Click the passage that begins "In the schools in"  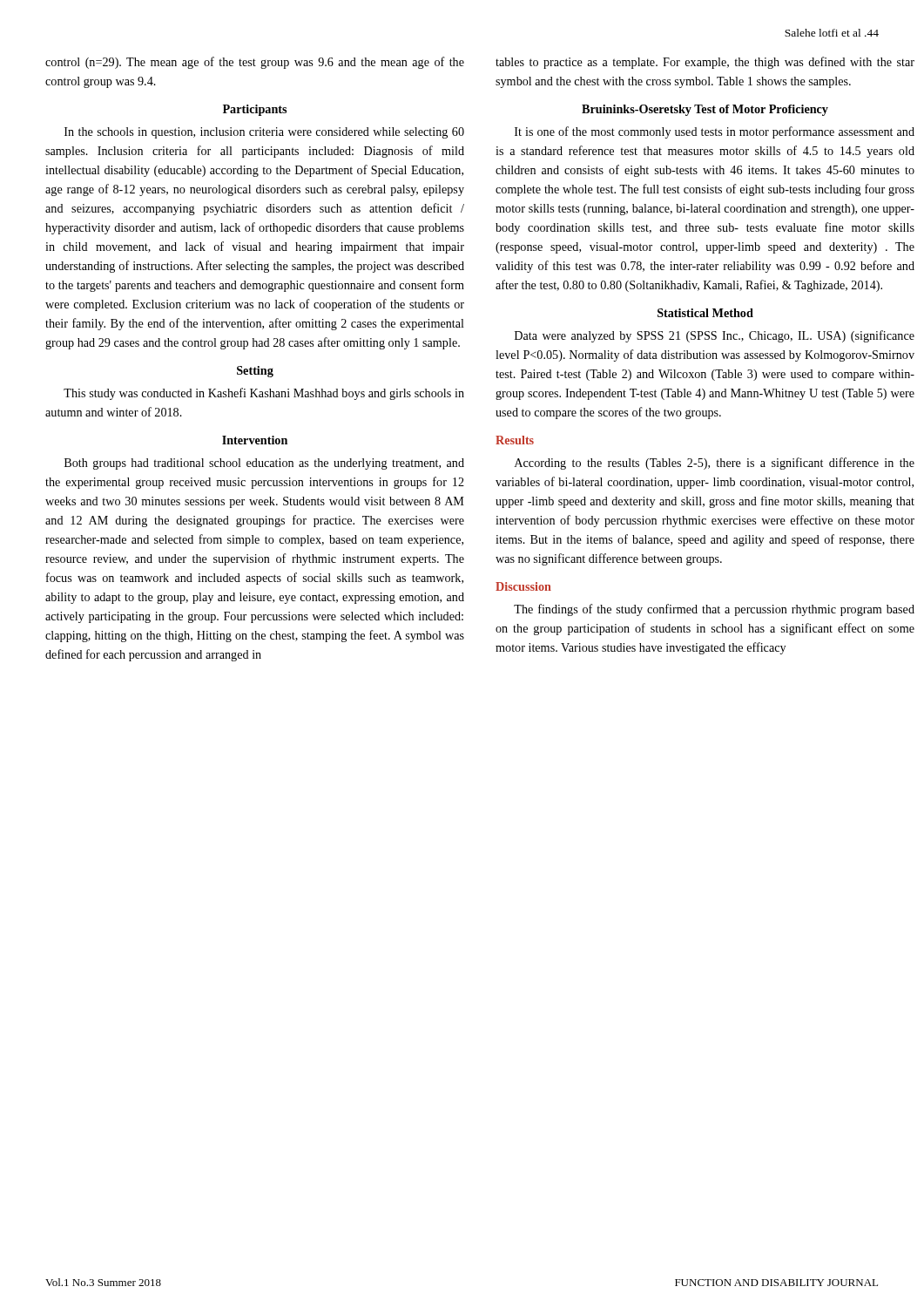point(255,237)
